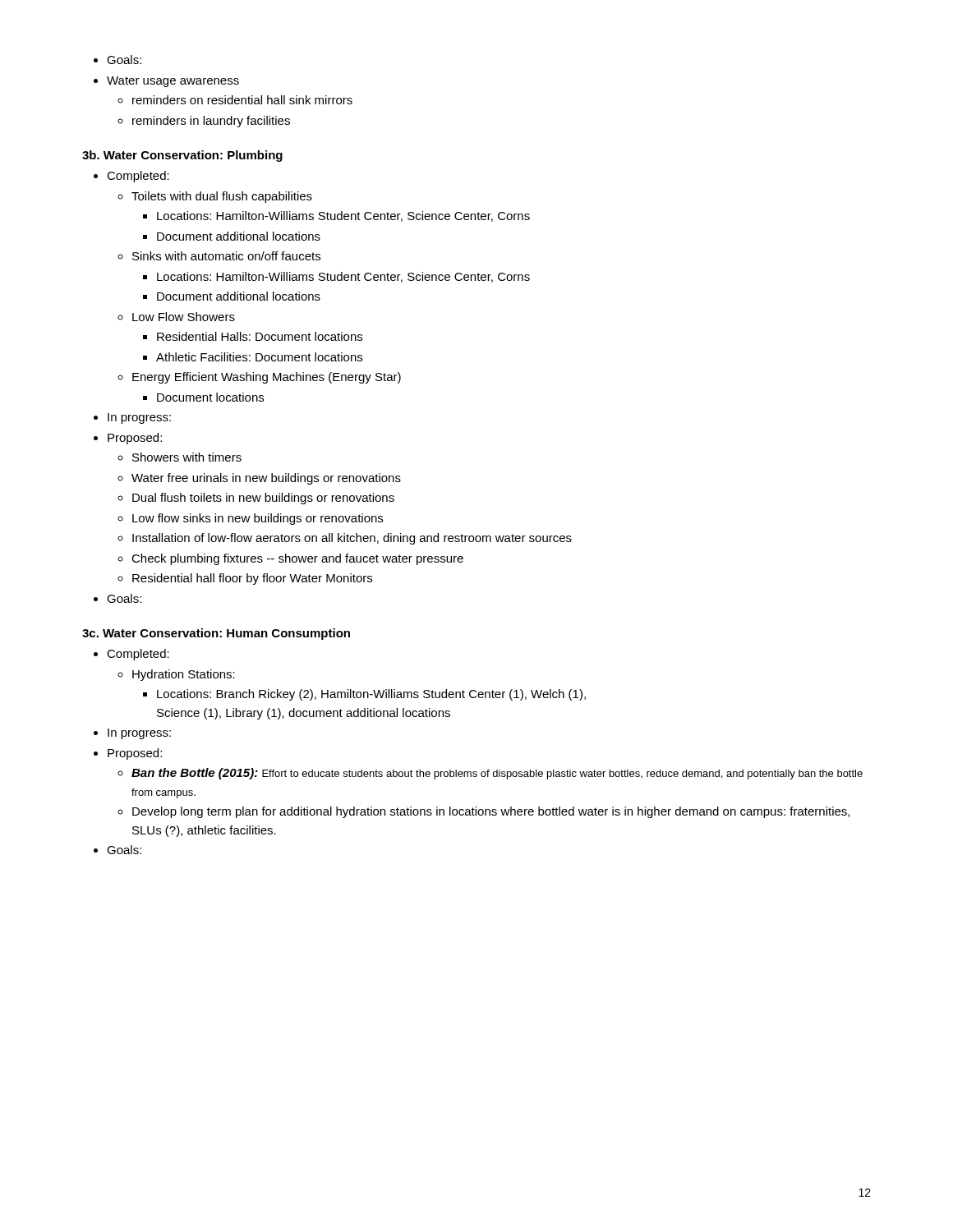The height and width of the screenshot is (1232, 953).
Task: Find the text starting "Document locations"
Action: (210, 397)
